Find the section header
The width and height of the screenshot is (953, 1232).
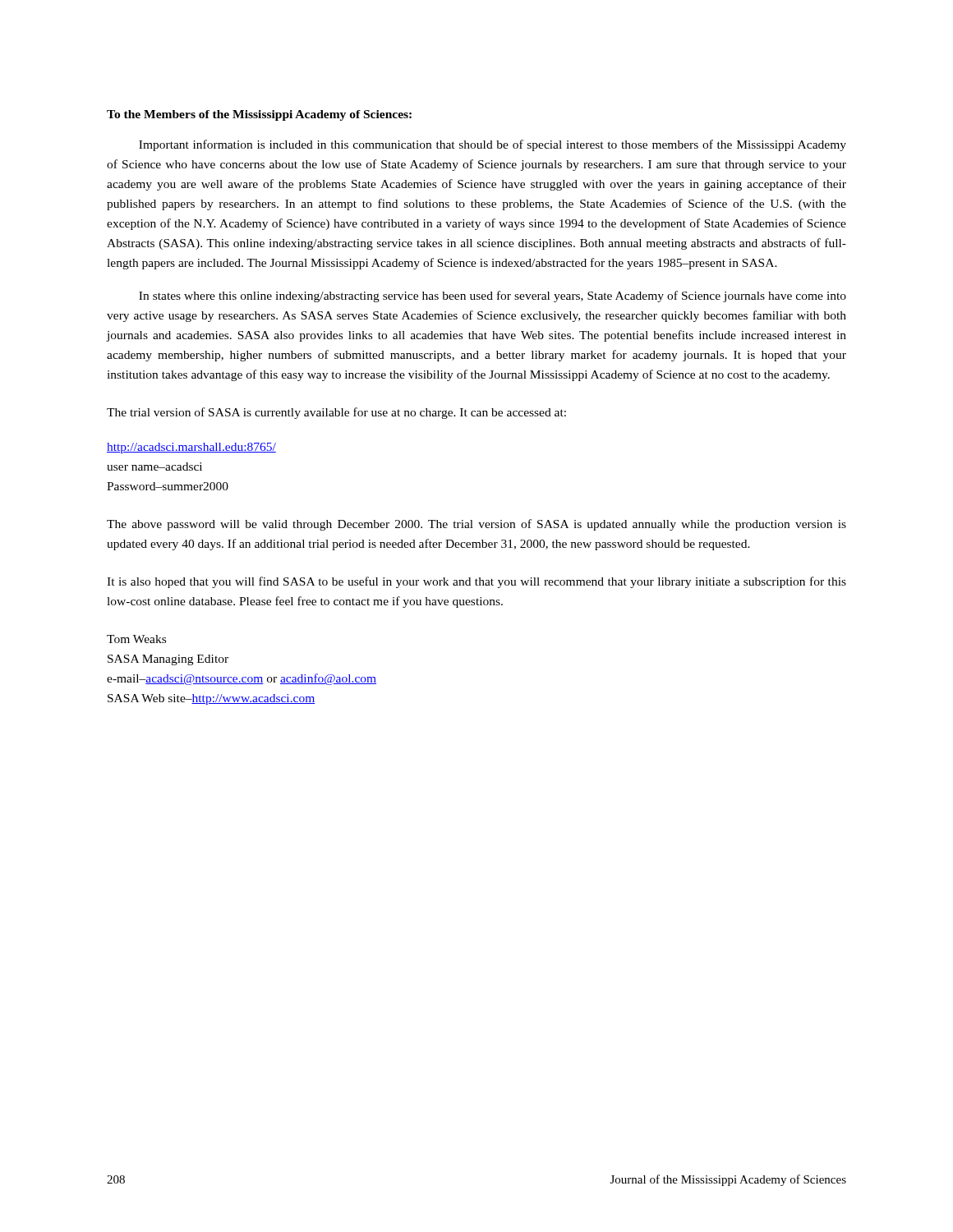(260, 114)
